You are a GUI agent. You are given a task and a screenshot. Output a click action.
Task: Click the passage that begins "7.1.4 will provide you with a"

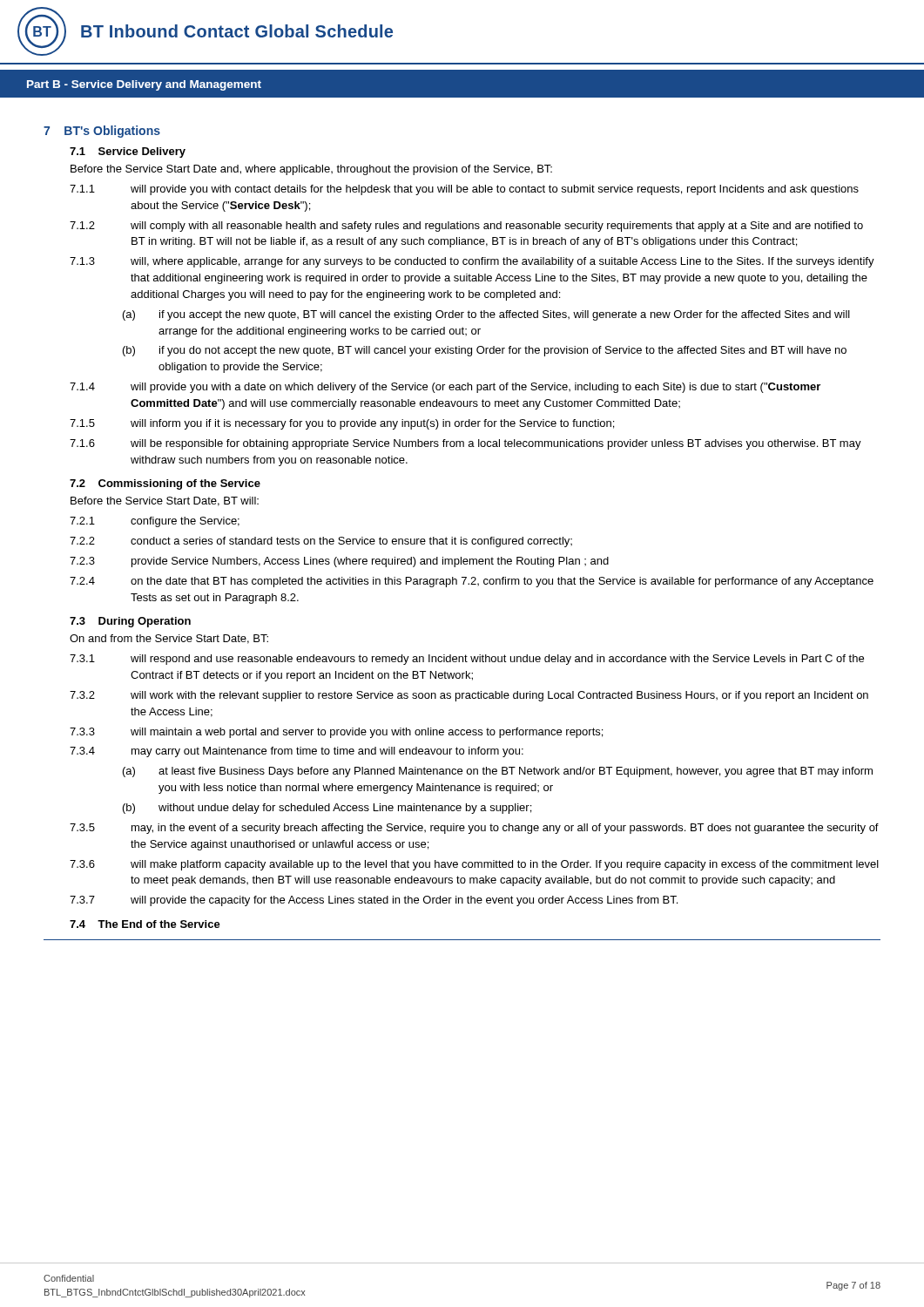tap(475, 396)
